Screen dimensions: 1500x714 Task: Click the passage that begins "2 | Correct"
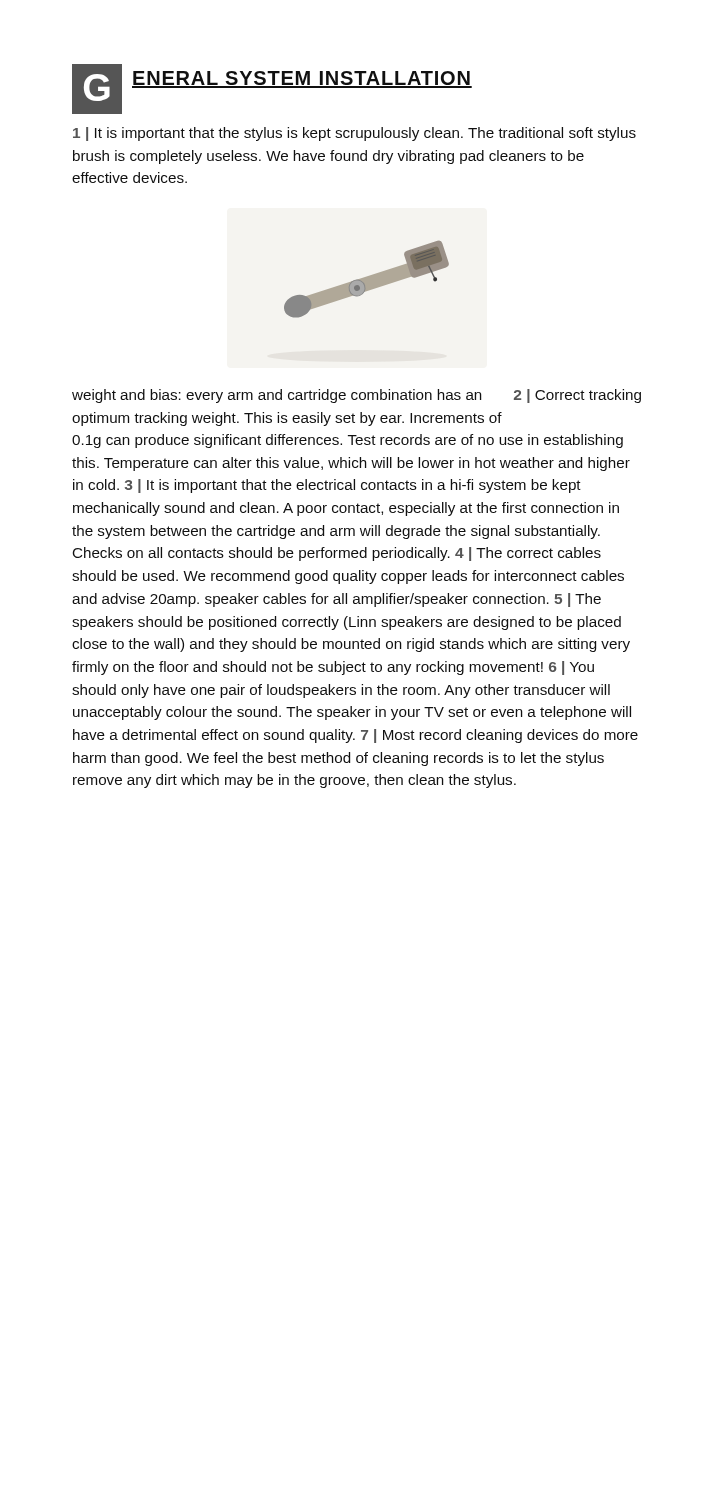(x=357, y=586)
